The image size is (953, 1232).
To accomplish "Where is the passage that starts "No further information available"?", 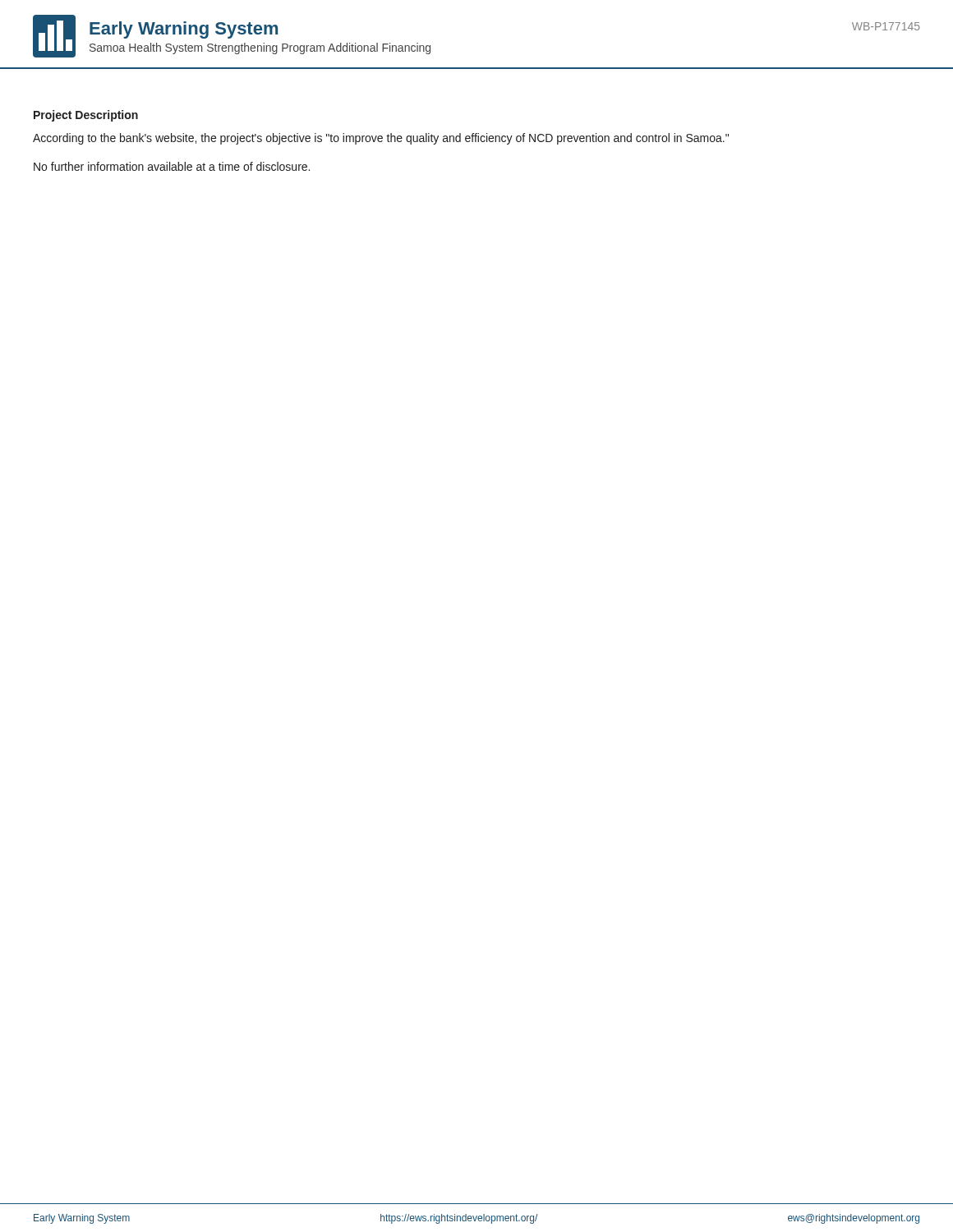I will (x=172, y=167).
